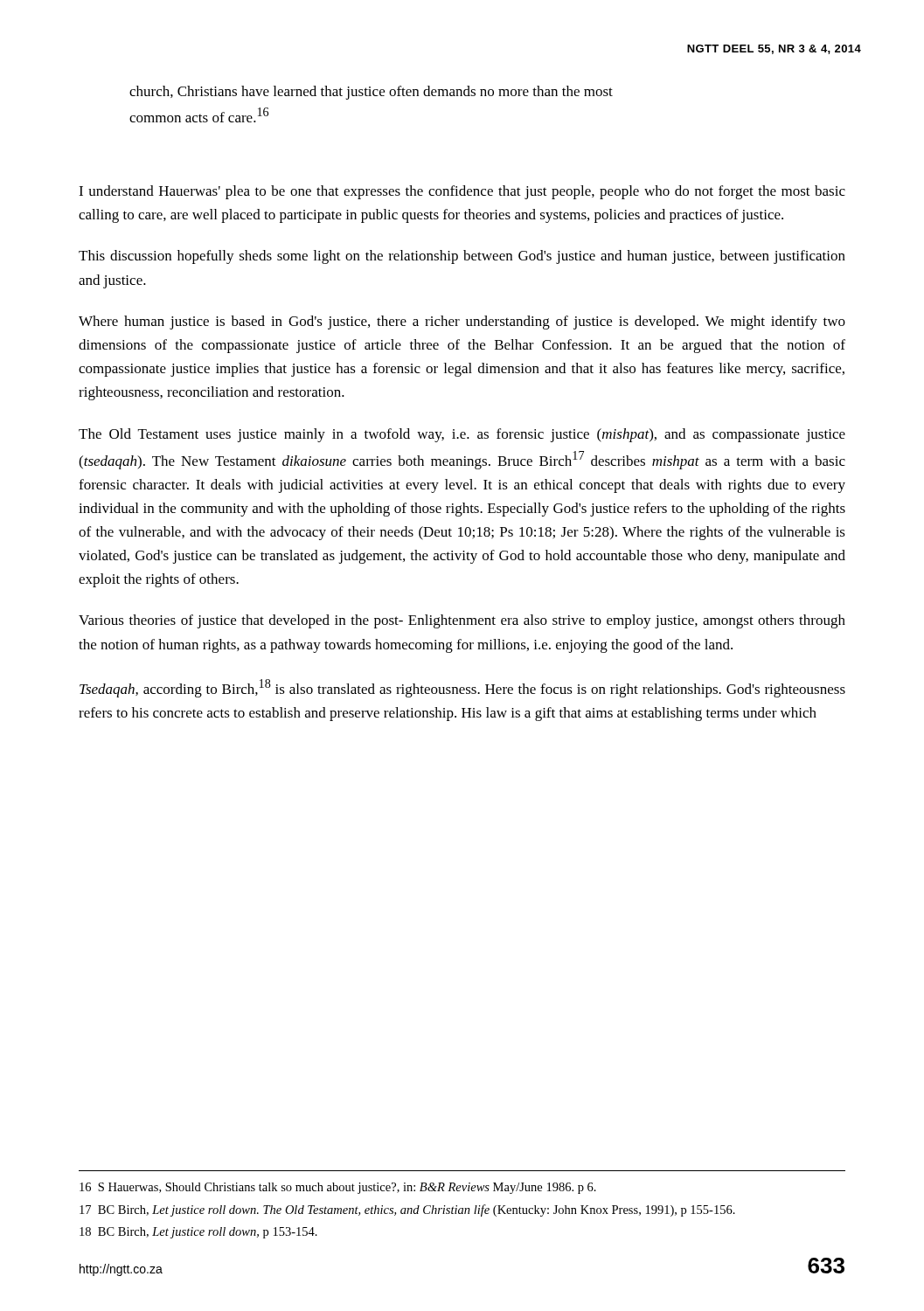Locate the text block that says "The Old Testament uses"
The image size is (924, 1311).
pyautogui.click(x=462, y=506)
